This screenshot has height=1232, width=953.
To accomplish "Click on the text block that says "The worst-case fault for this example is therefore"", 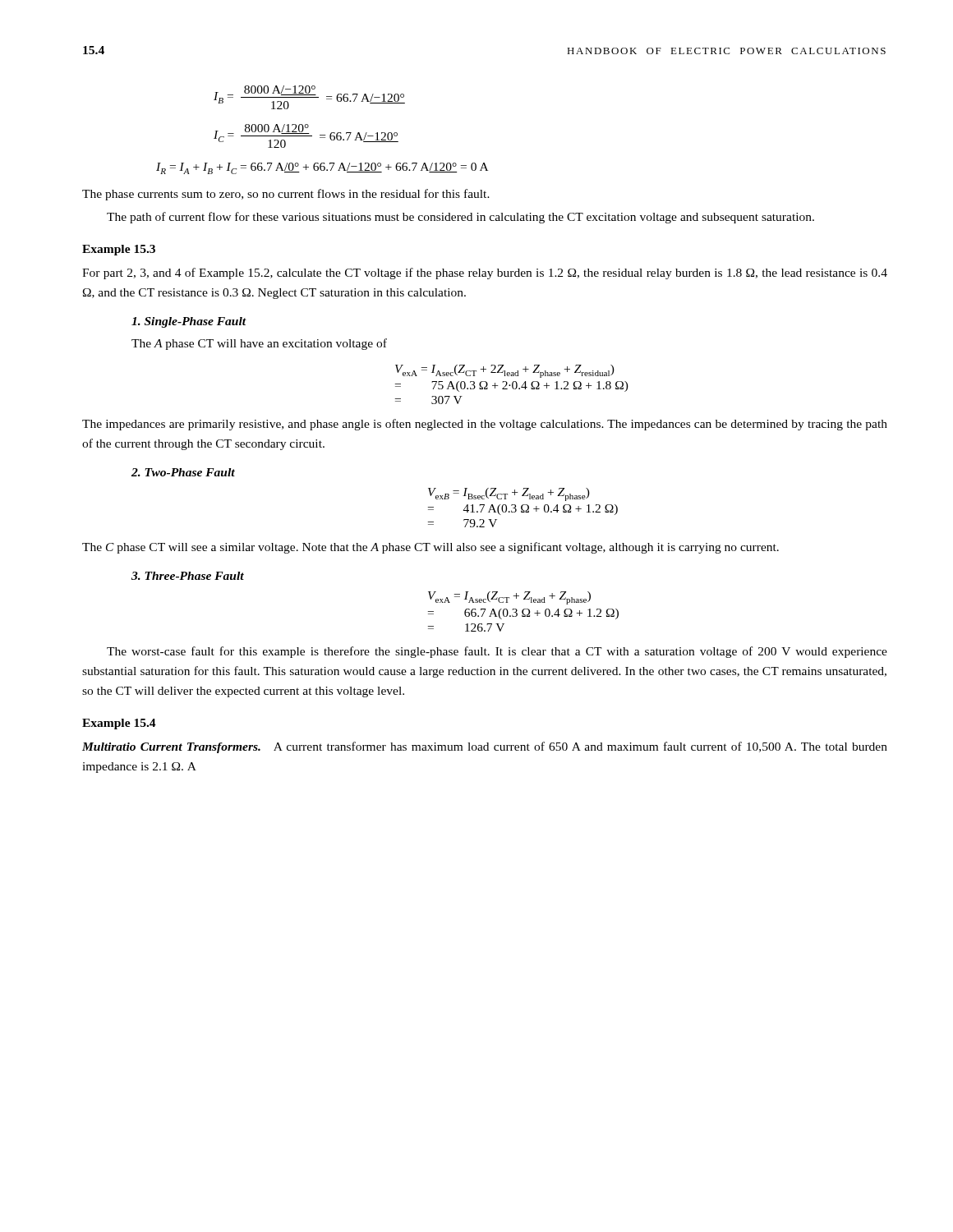I will 485,671.
